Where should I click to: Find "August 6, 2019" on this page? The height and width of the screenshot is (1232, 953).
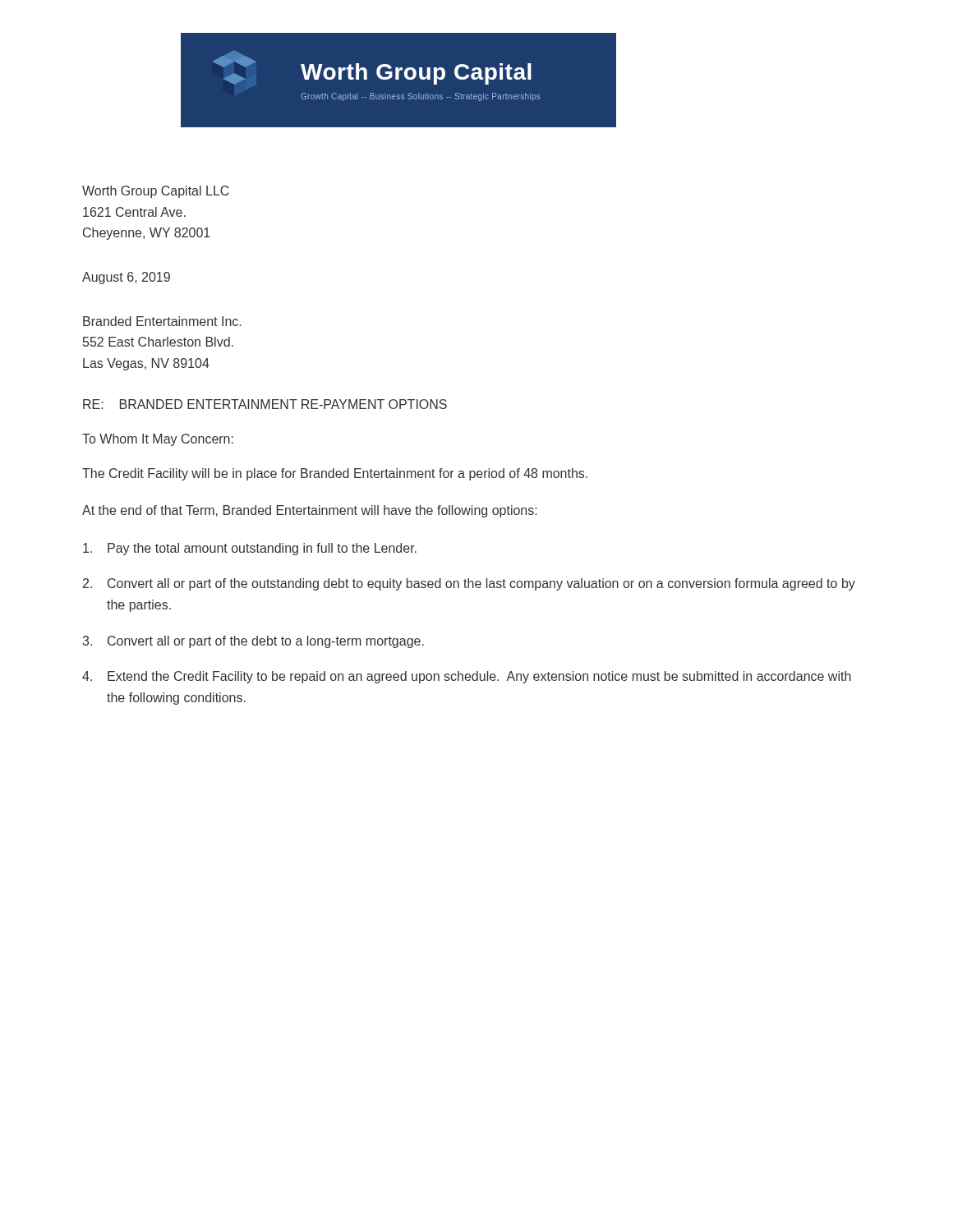(x=126, y=277)
